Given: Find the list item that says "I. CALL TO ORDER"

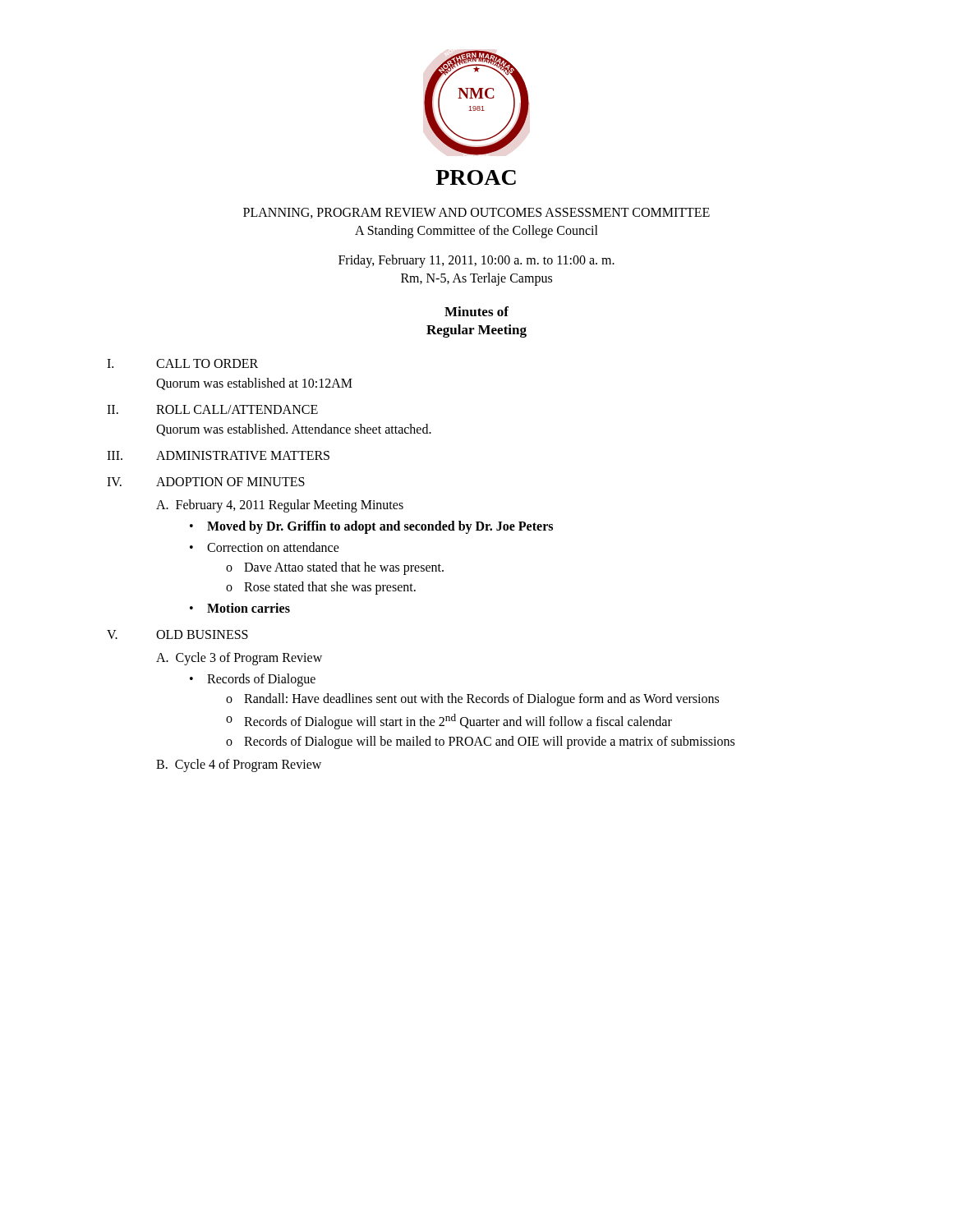Looking at the screenshot, I should [x=182, y=363].
